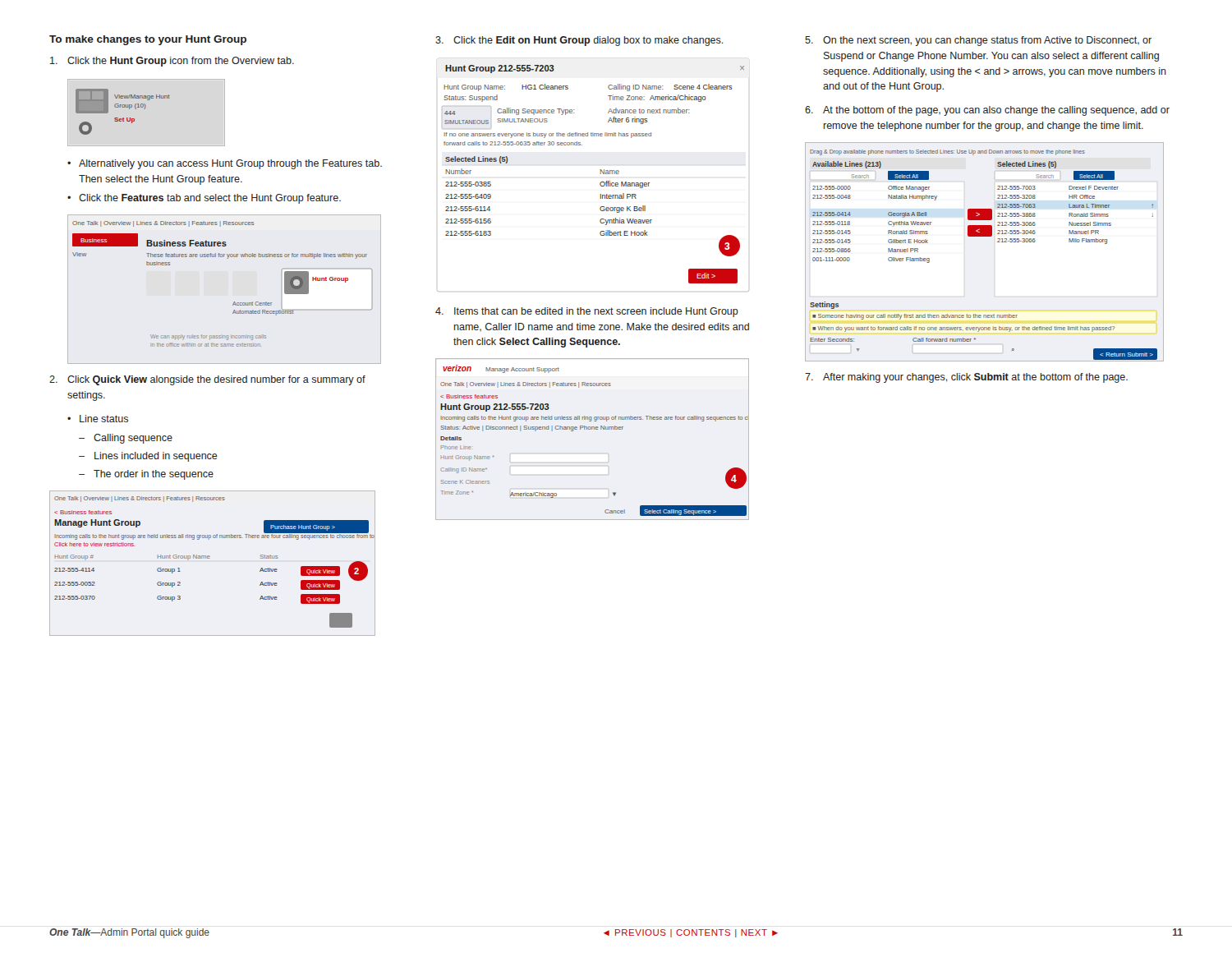Select the list item that reads "4. Items that"
The height and width of the screenshot is (953, 1232).
600,327
